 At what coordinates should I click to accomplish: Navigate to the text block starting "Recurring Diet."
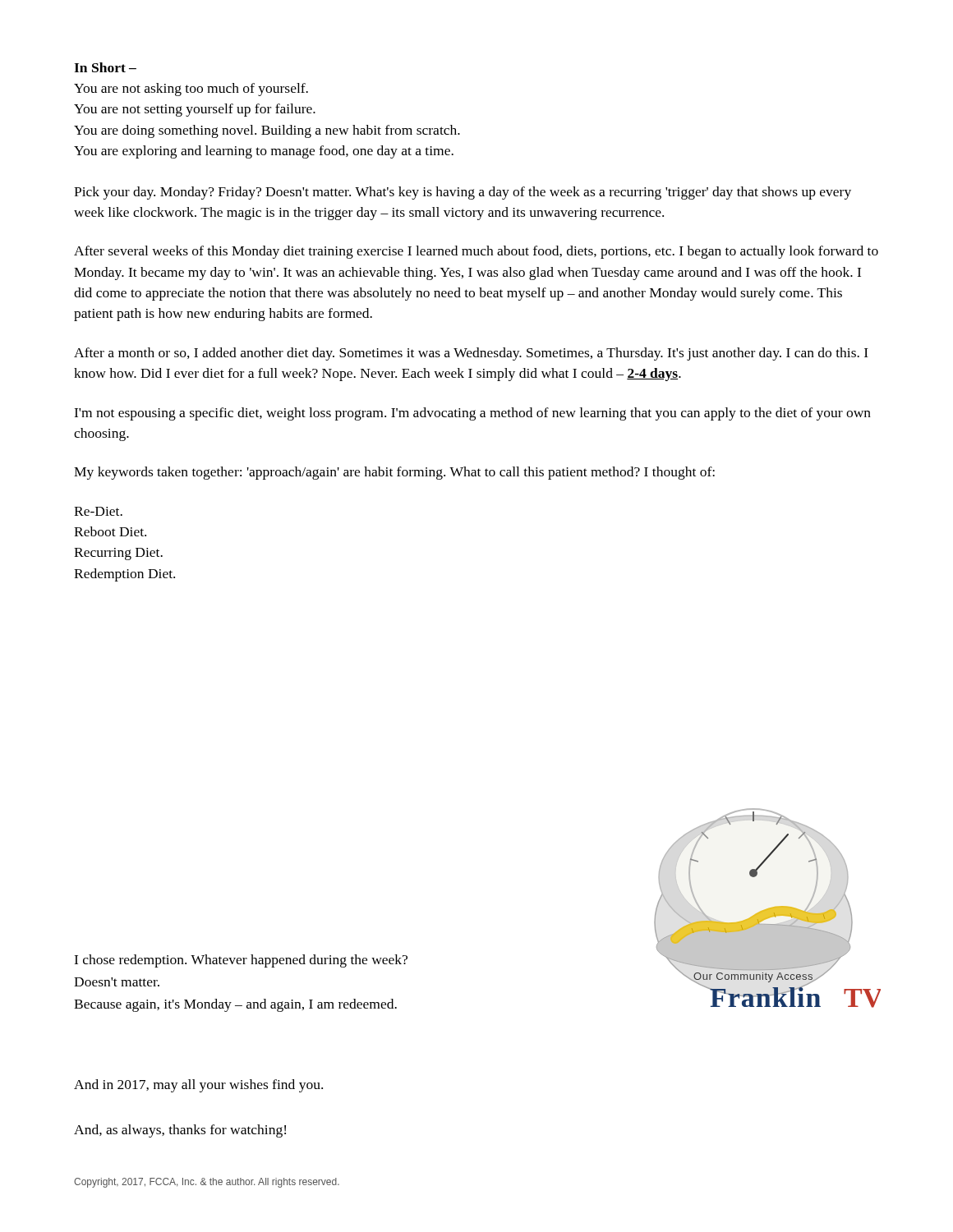click(119, 552)
